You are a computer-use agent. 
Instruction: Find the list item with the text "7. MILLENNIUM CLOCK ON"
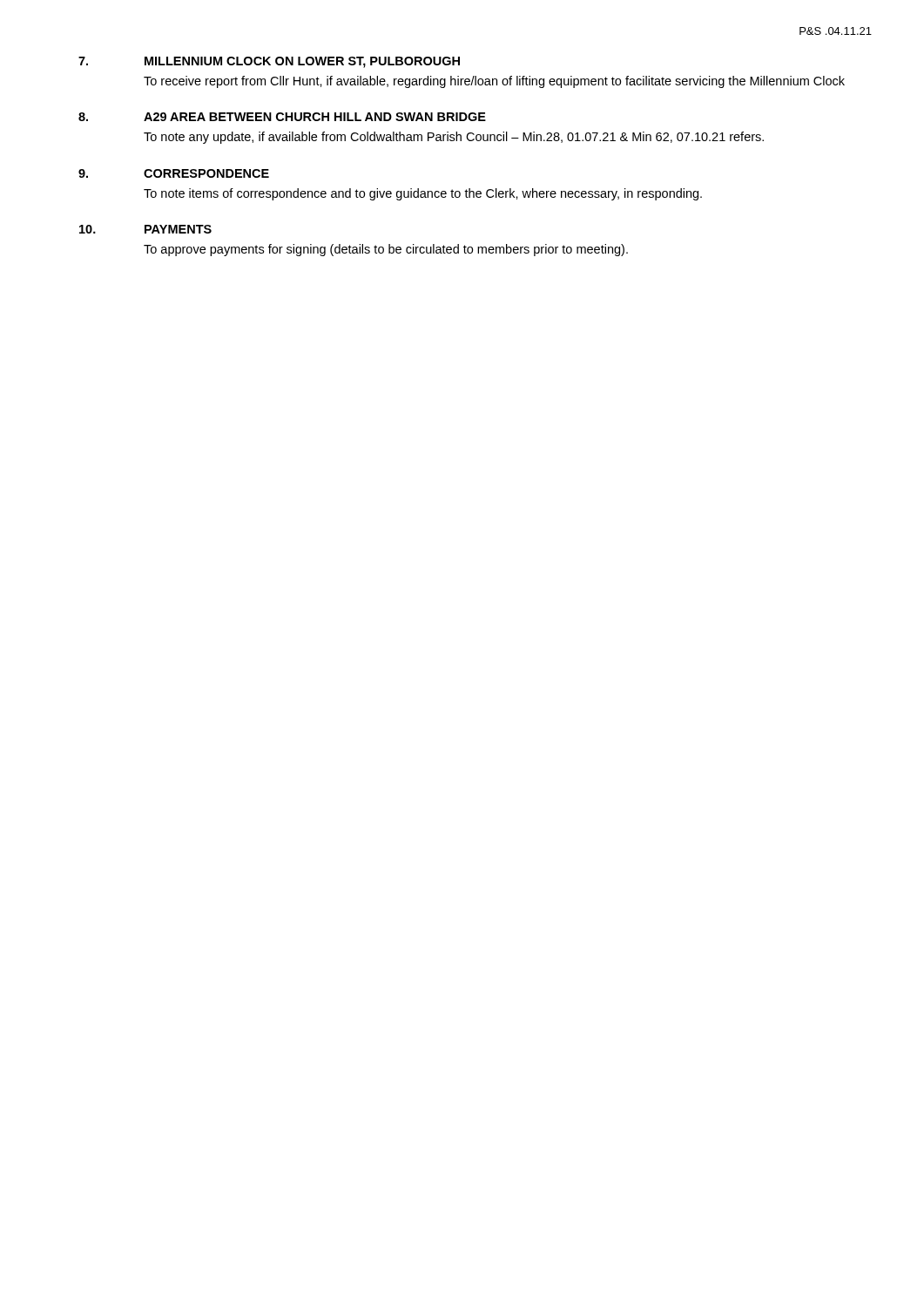462,72
